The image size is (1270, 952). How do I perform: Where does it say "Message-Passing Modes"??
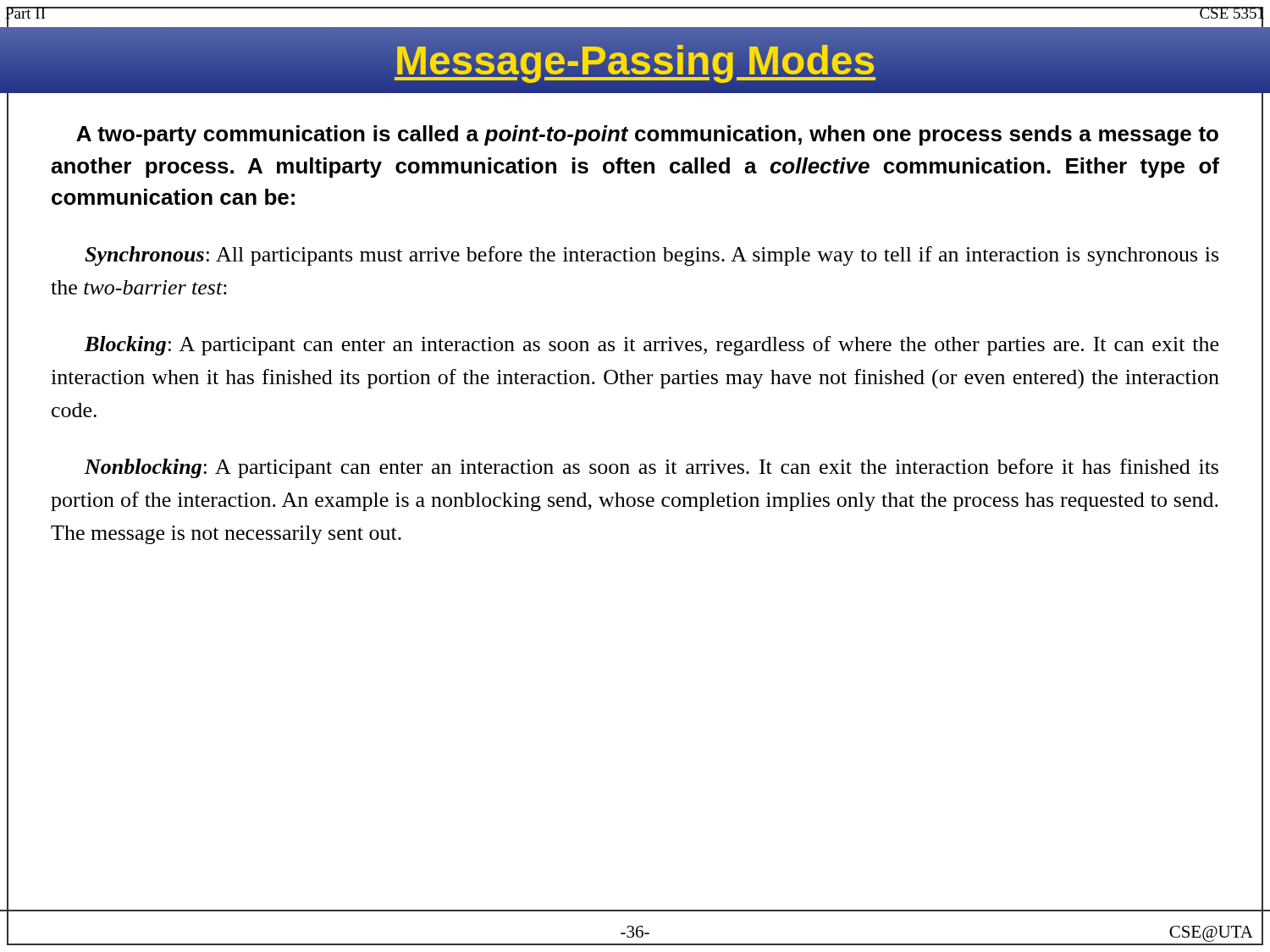[x=635, y=60]
